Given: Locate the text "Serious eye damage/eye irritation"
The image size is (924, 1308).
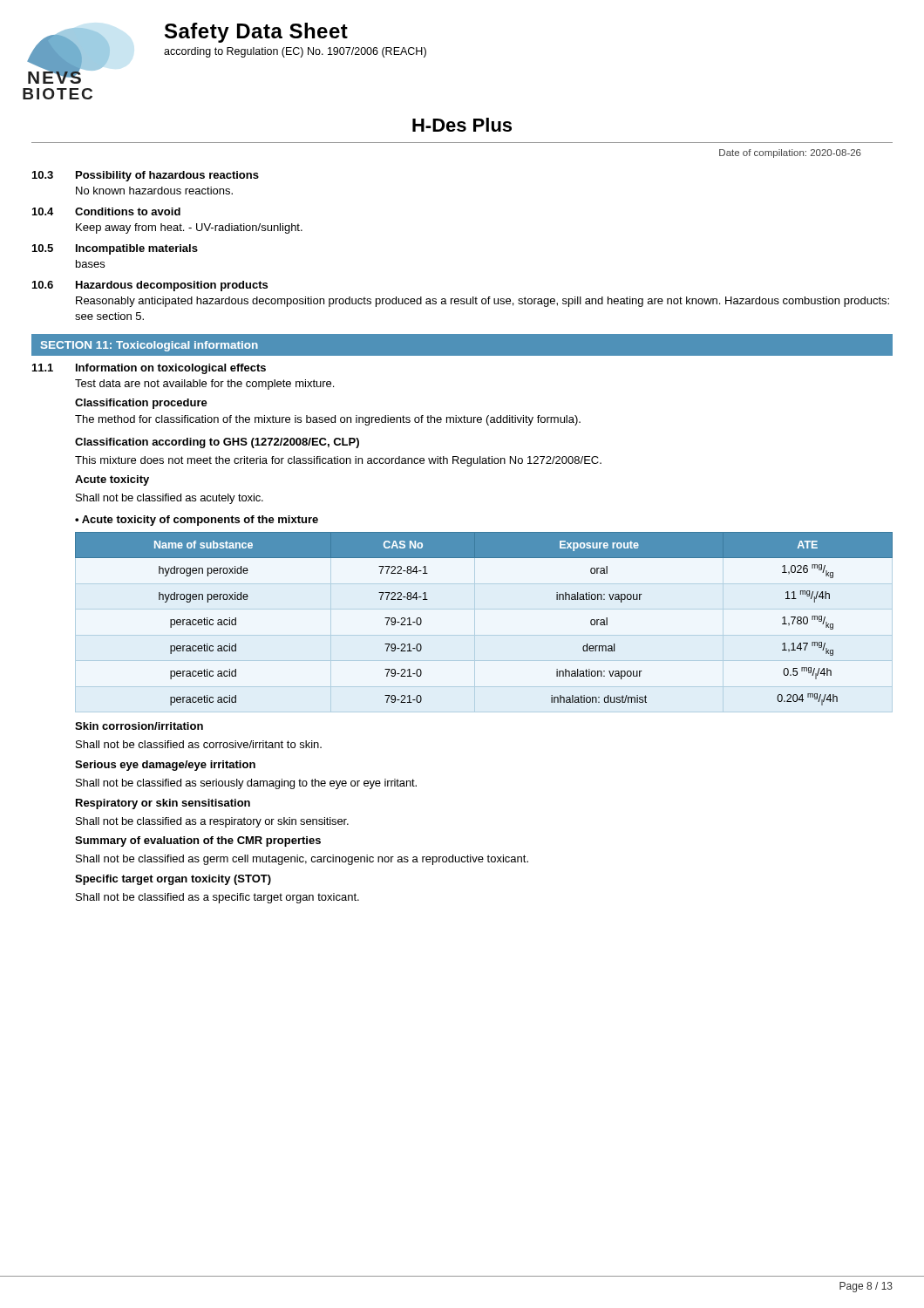Looking at the screenshot, I should tap(165, 764).
